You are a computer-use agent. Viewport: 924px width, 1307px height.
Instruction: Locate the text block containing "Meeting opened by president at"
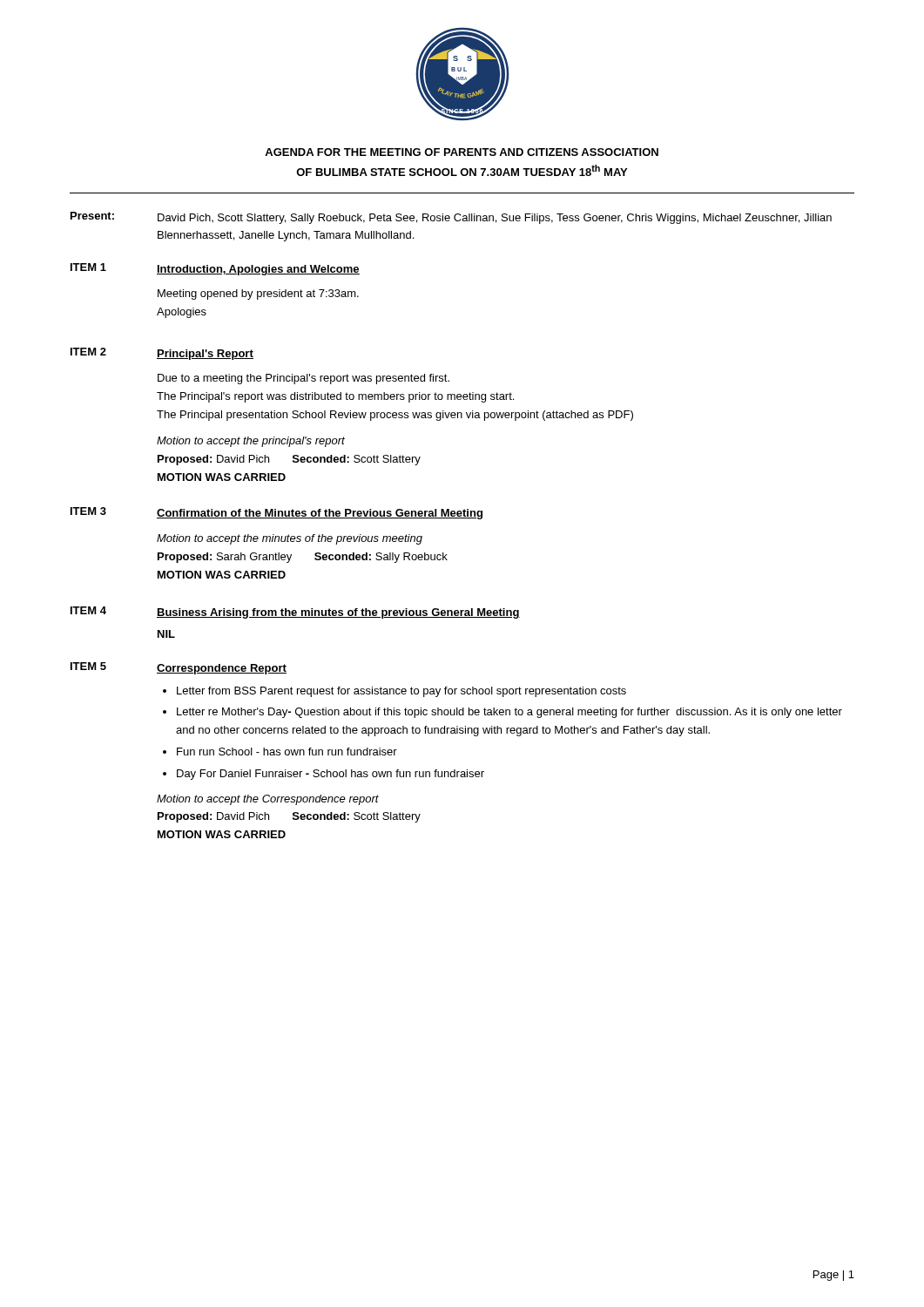258,302
